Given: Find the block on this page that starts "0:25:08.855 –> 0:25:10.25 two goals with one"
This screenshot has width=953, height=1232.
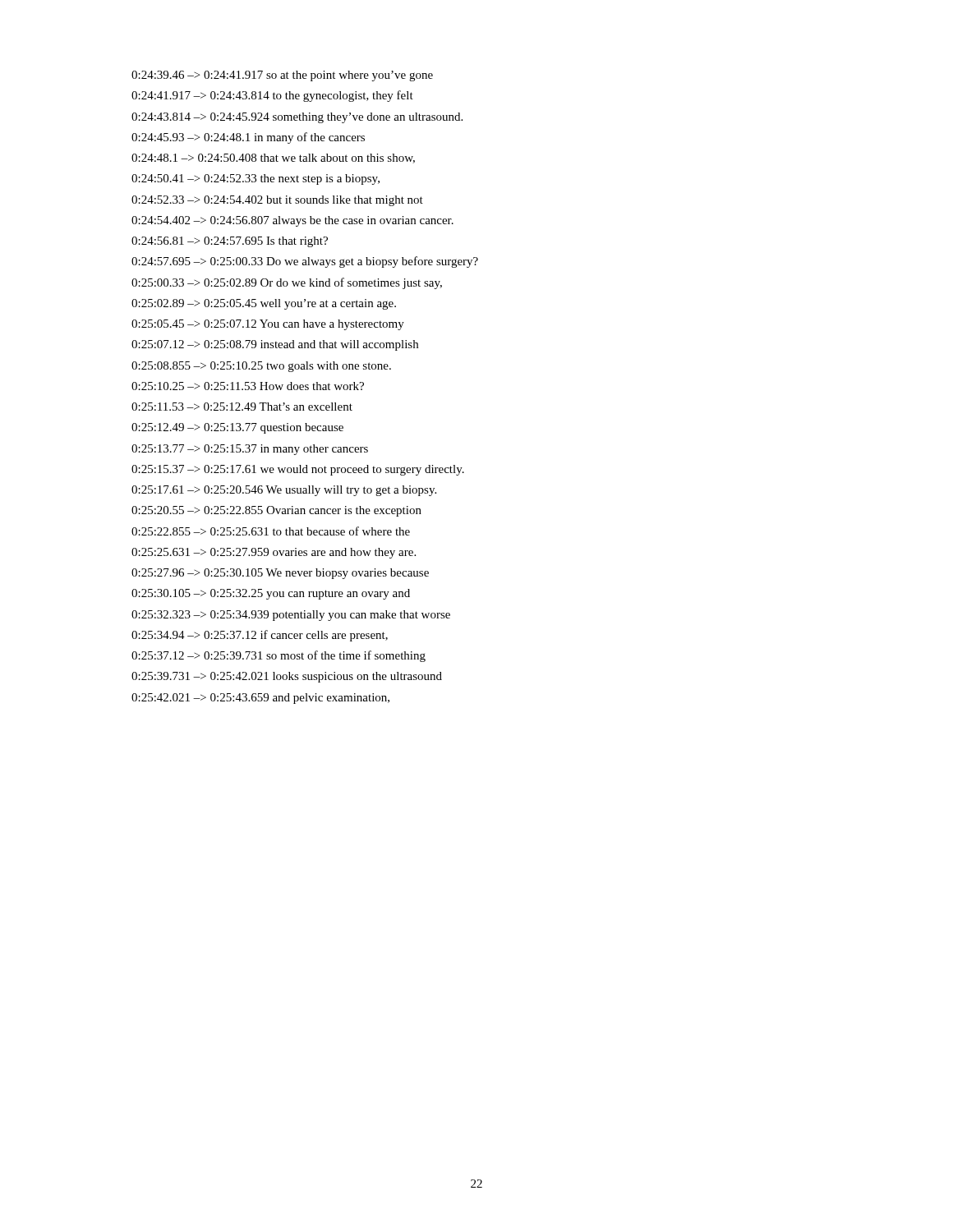Looking at the screenshot, I should click(x=262, y=365).
